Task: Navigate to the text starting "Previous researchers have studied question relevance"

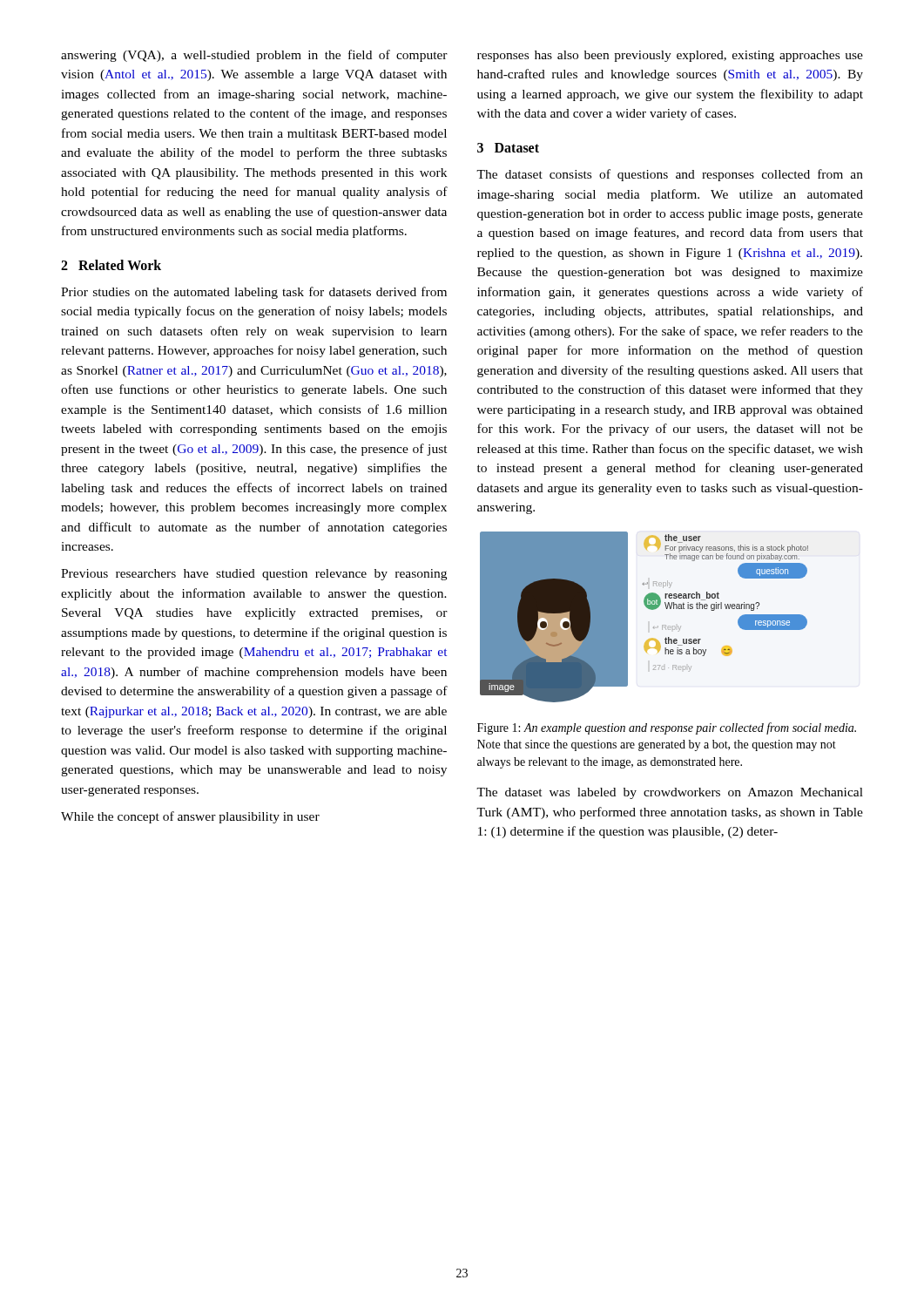Action: click(254, 682)
